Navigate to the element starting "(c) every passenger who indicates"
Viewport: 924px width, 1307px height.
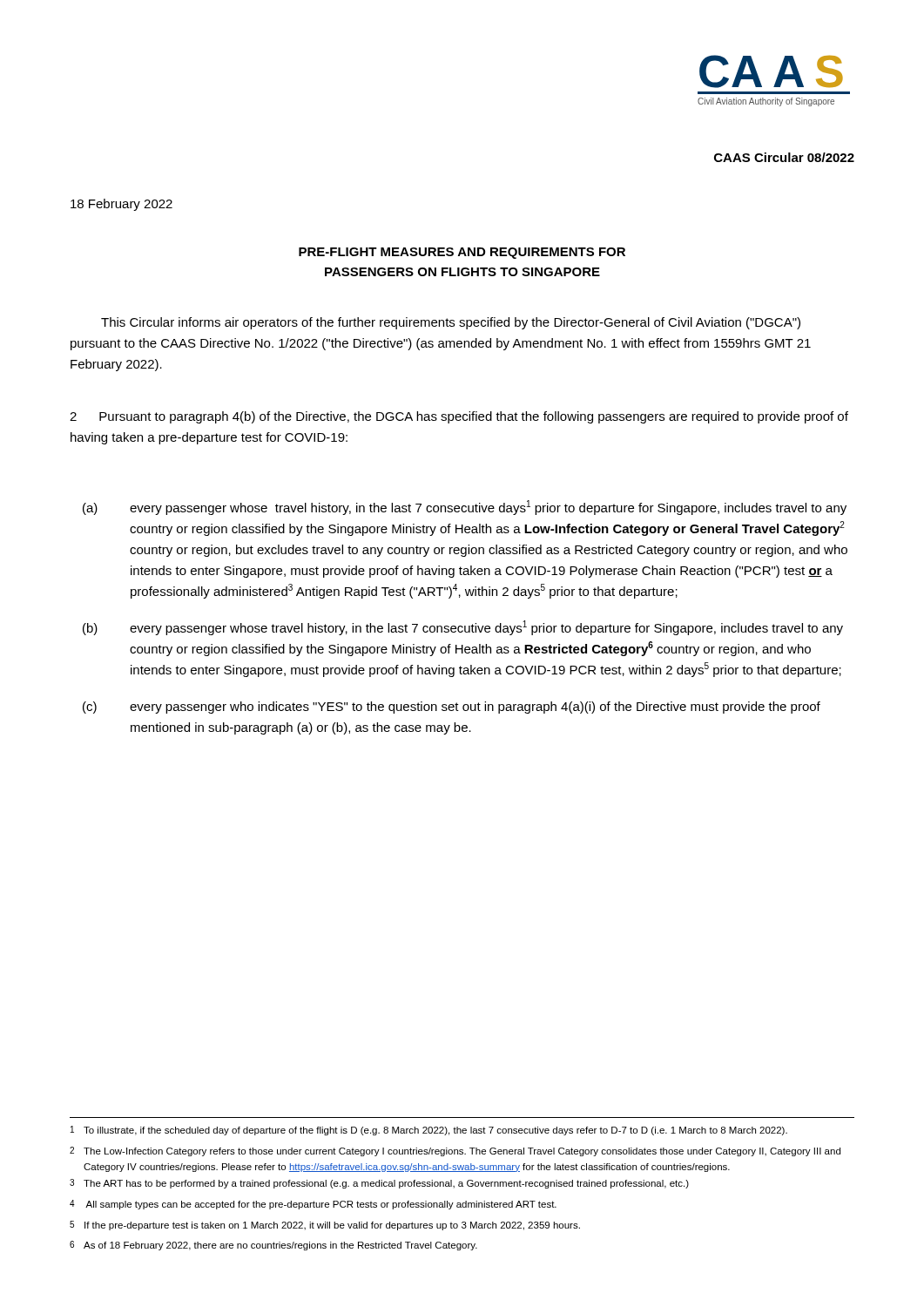tap(462, 717)
